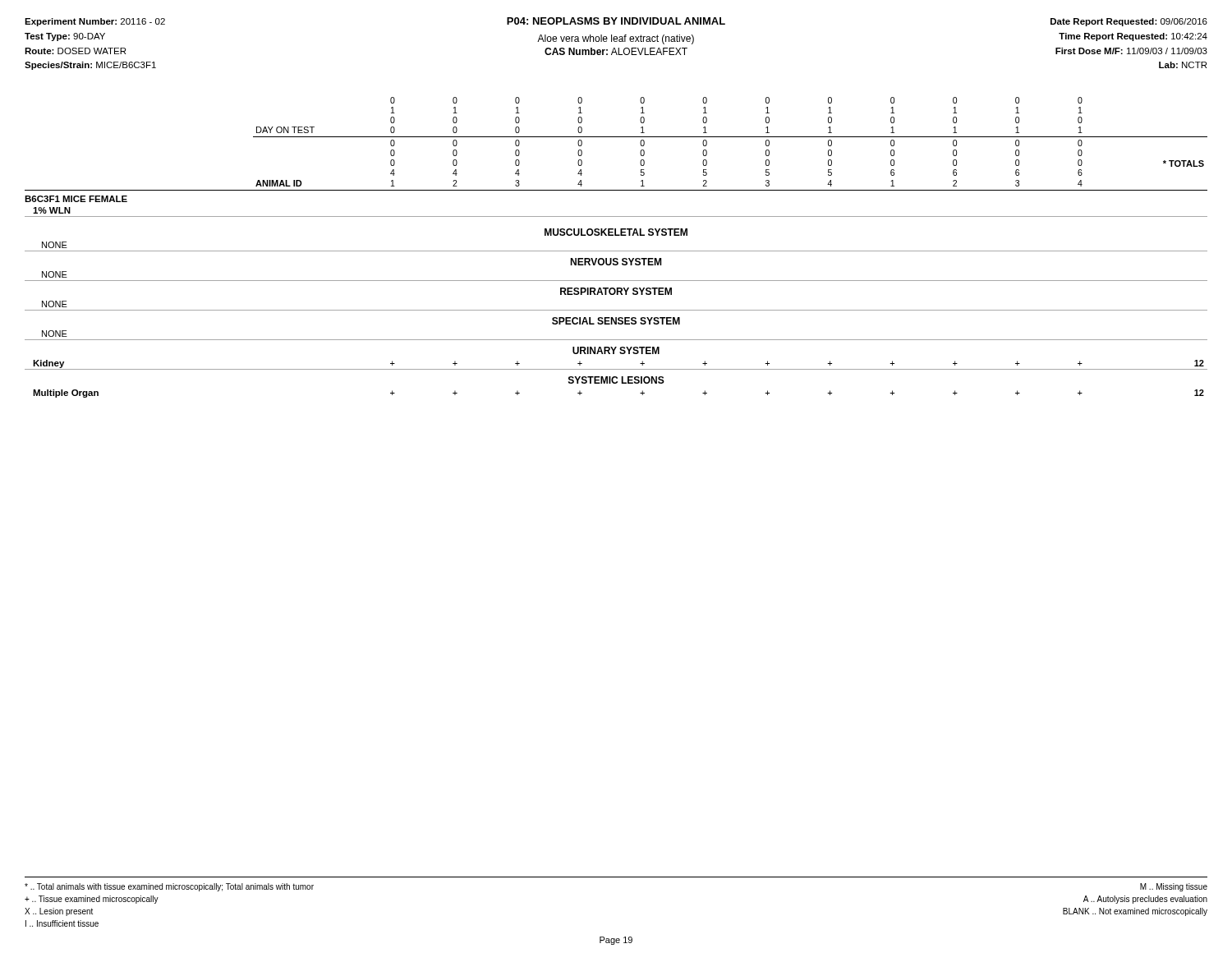The width and height of the screenshot is (1232, 953).
Task: Find the table that mentions "DAY ON TEST"
Action: [x=616, y=246]
